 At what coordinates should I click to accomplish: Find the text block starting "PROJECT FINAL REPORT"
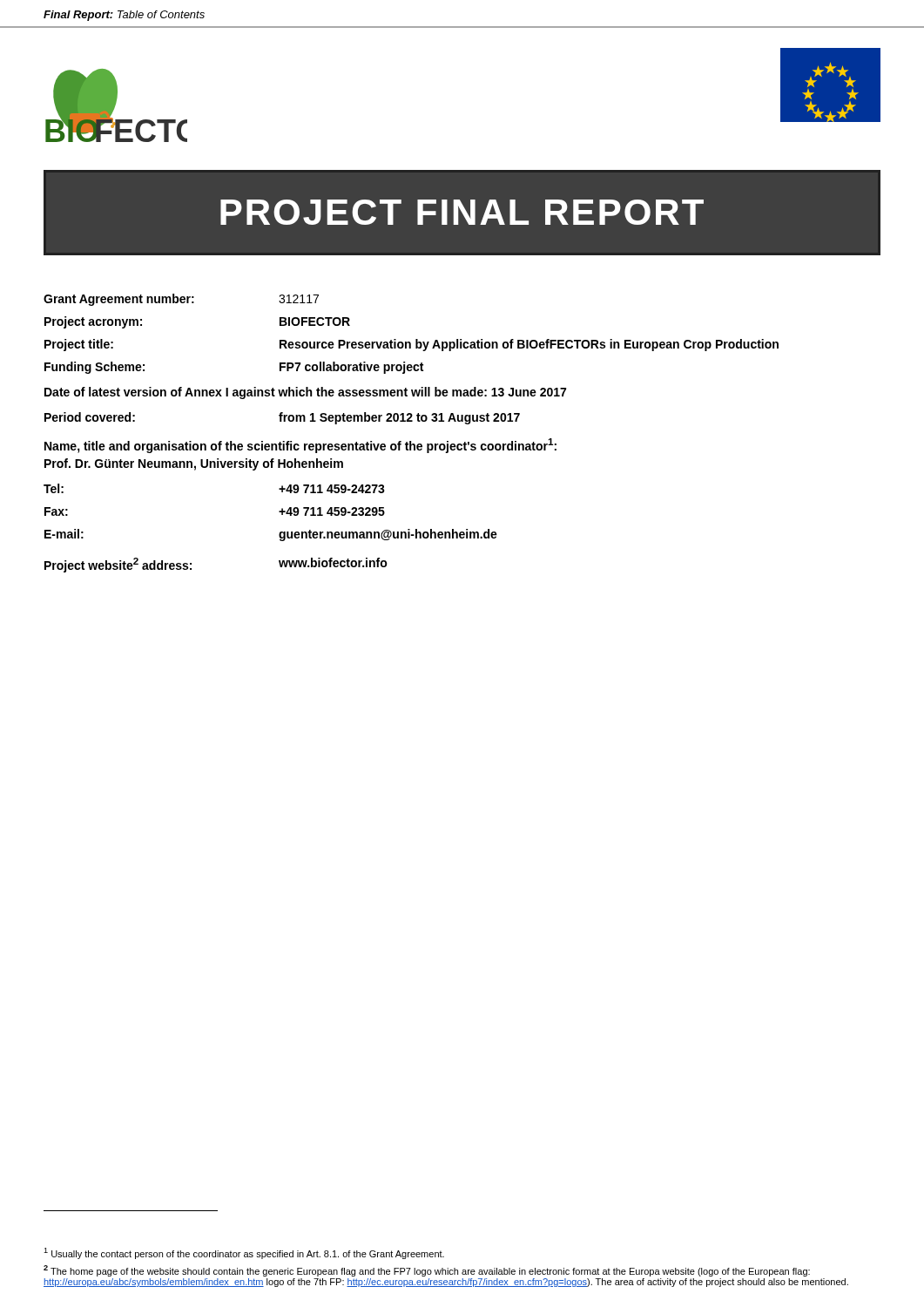[x=462, y=213]
